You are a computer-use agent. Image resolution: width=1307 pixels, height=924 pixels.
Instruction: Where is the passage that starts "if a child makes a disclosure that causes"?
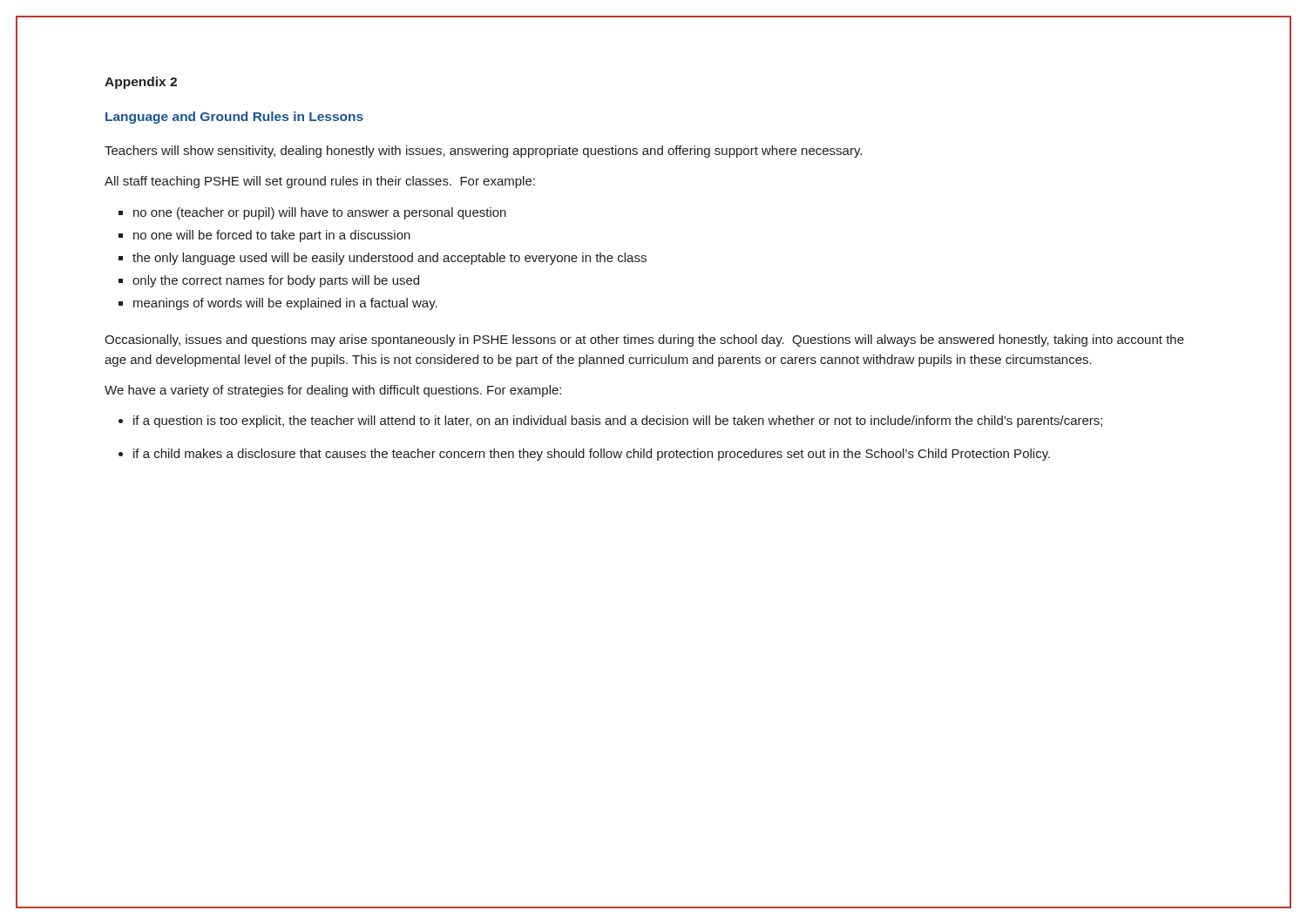592,453
